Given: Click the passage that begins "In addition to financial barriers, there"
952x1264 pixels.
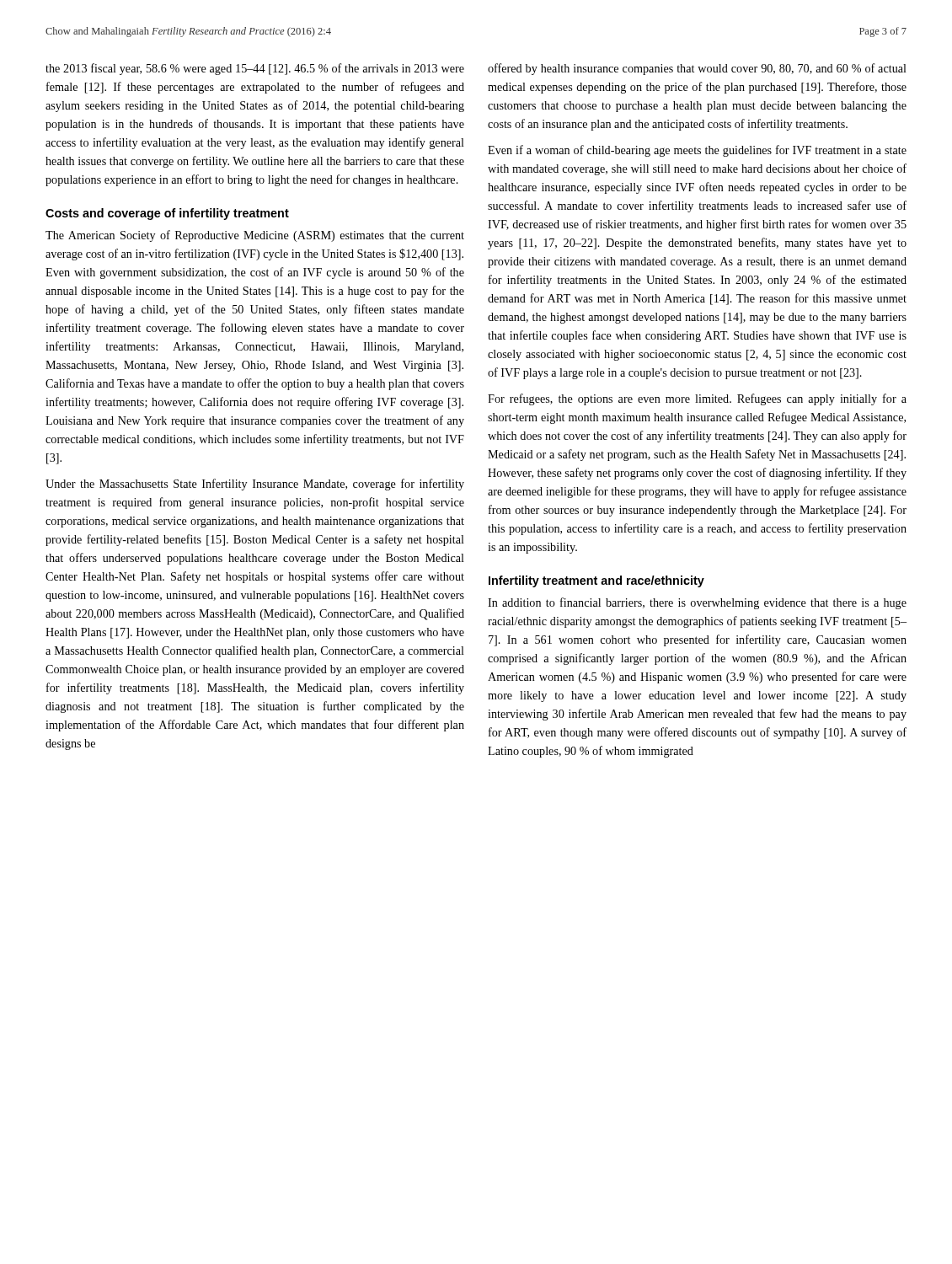Looking at the screenshot, I should [697, 677].
